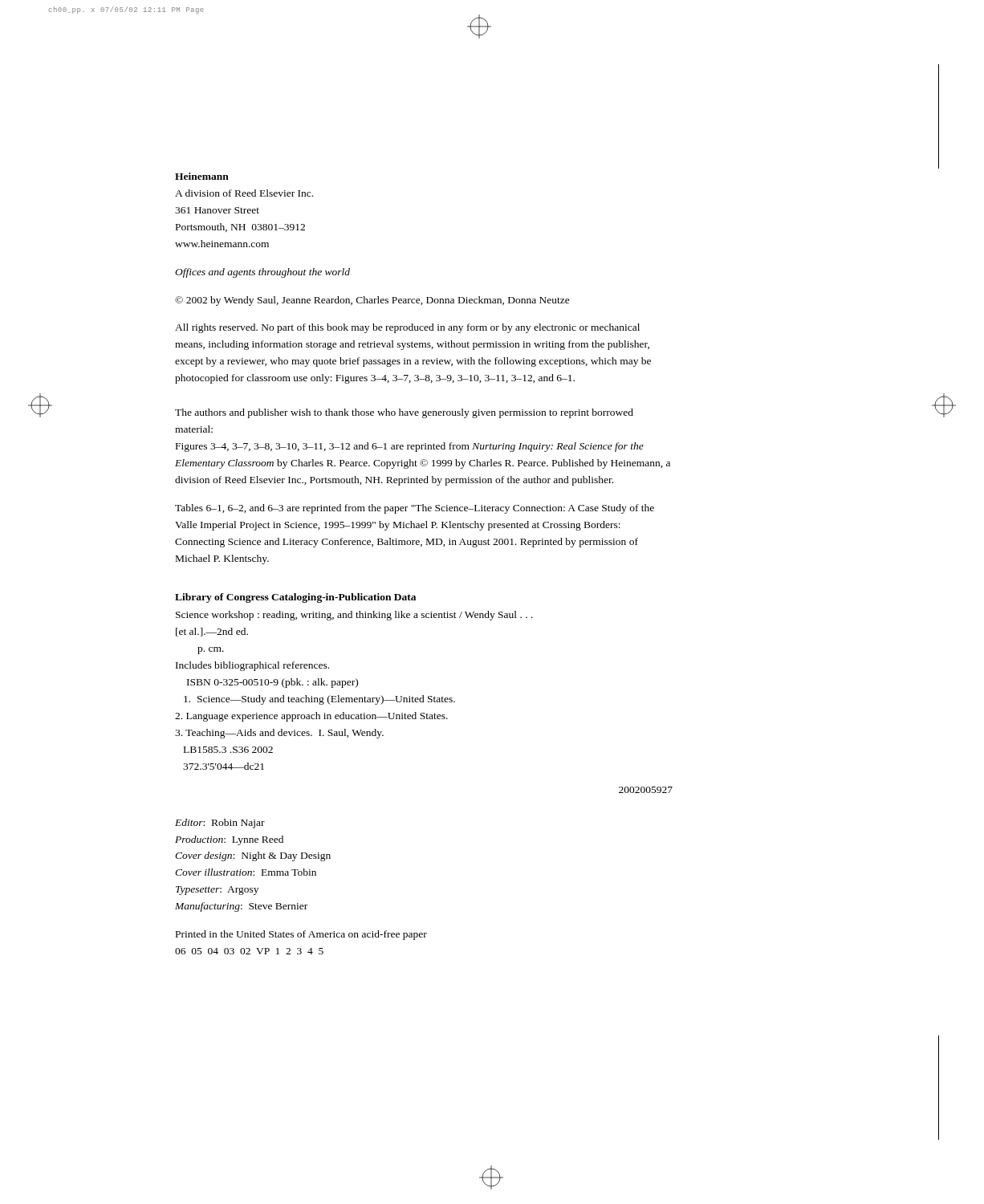Viewport: 984px width, 1204px height.
Task: Click on the region starting "© 2002 by Wendy"
Action: tap(372, 299)
